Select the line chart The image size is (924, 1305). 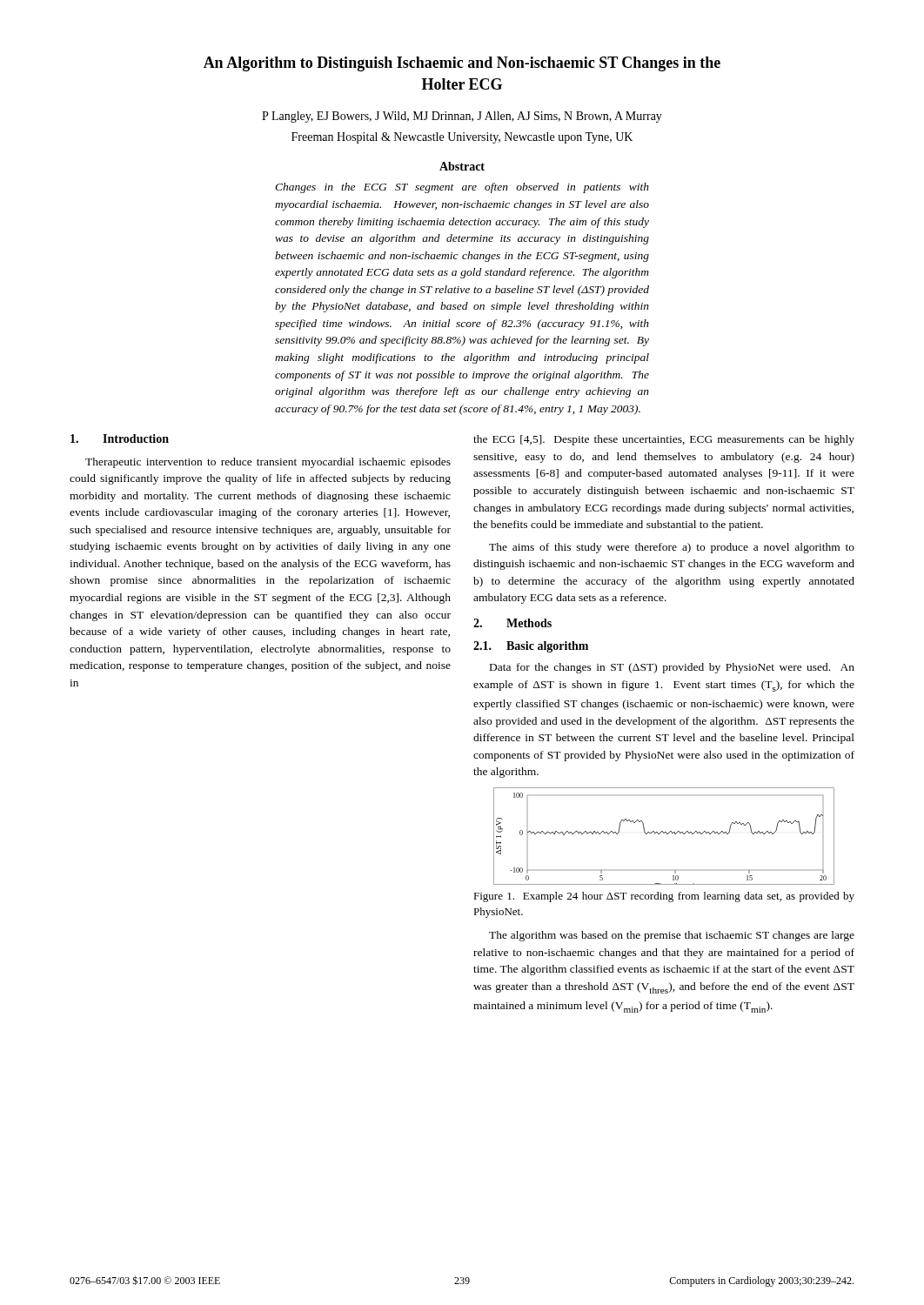click(664, 836)
